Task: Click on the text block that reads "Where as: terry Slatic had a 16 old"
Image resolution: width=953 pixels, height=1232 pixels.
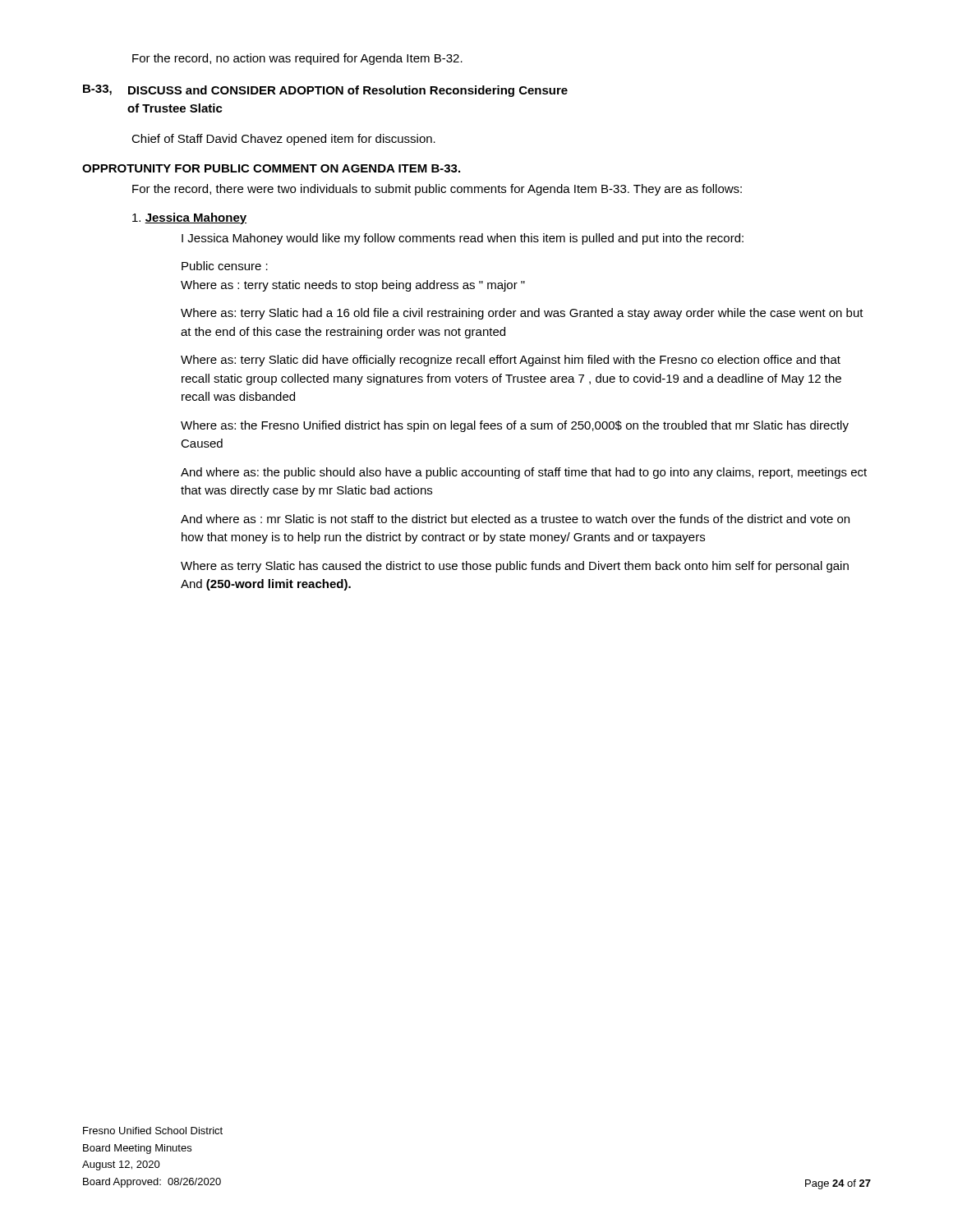Action: coord(526,322)
